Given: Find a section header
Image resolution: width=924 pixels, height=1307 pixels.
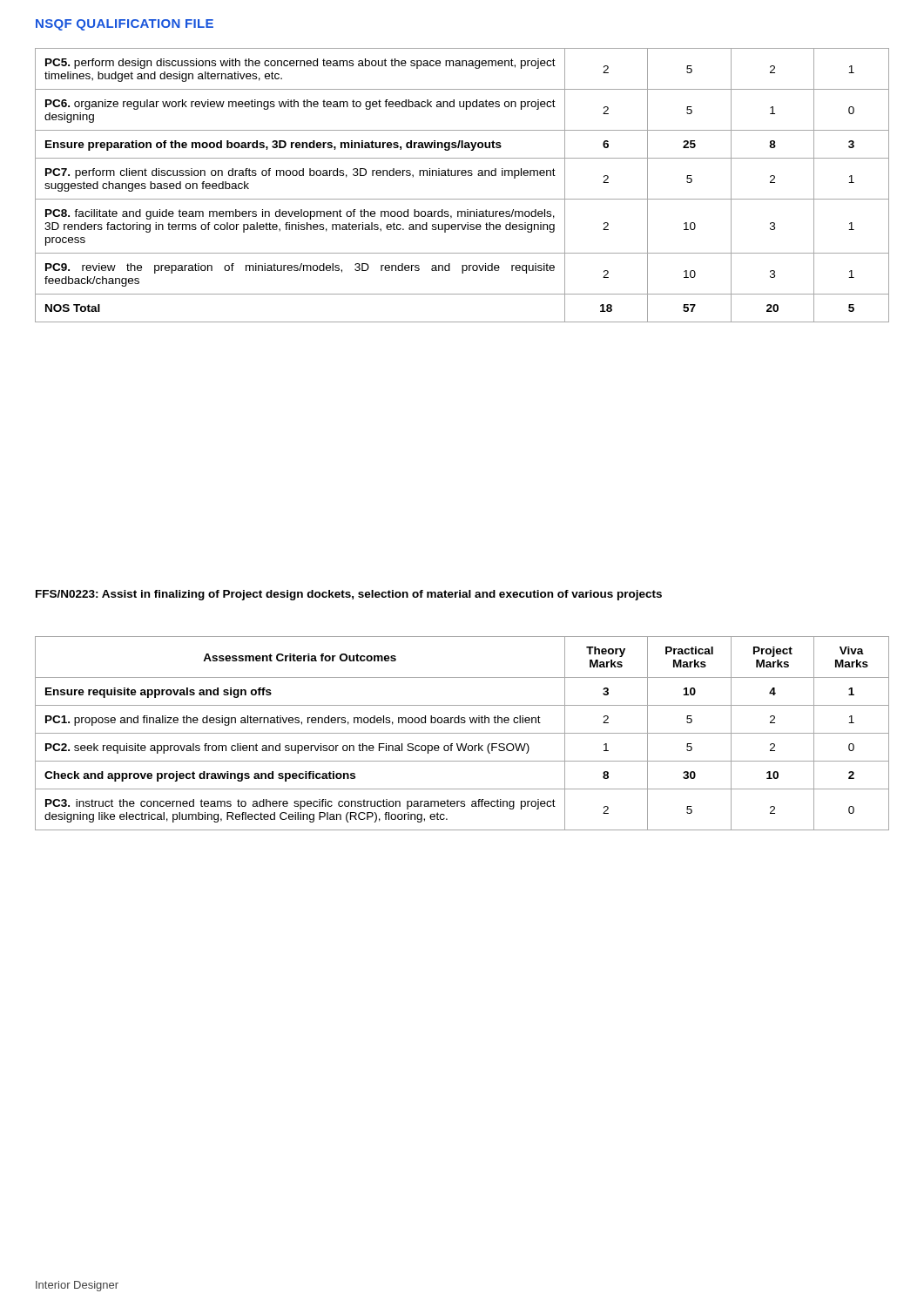Looking at the screenshot, I should (x=349, y=594).
